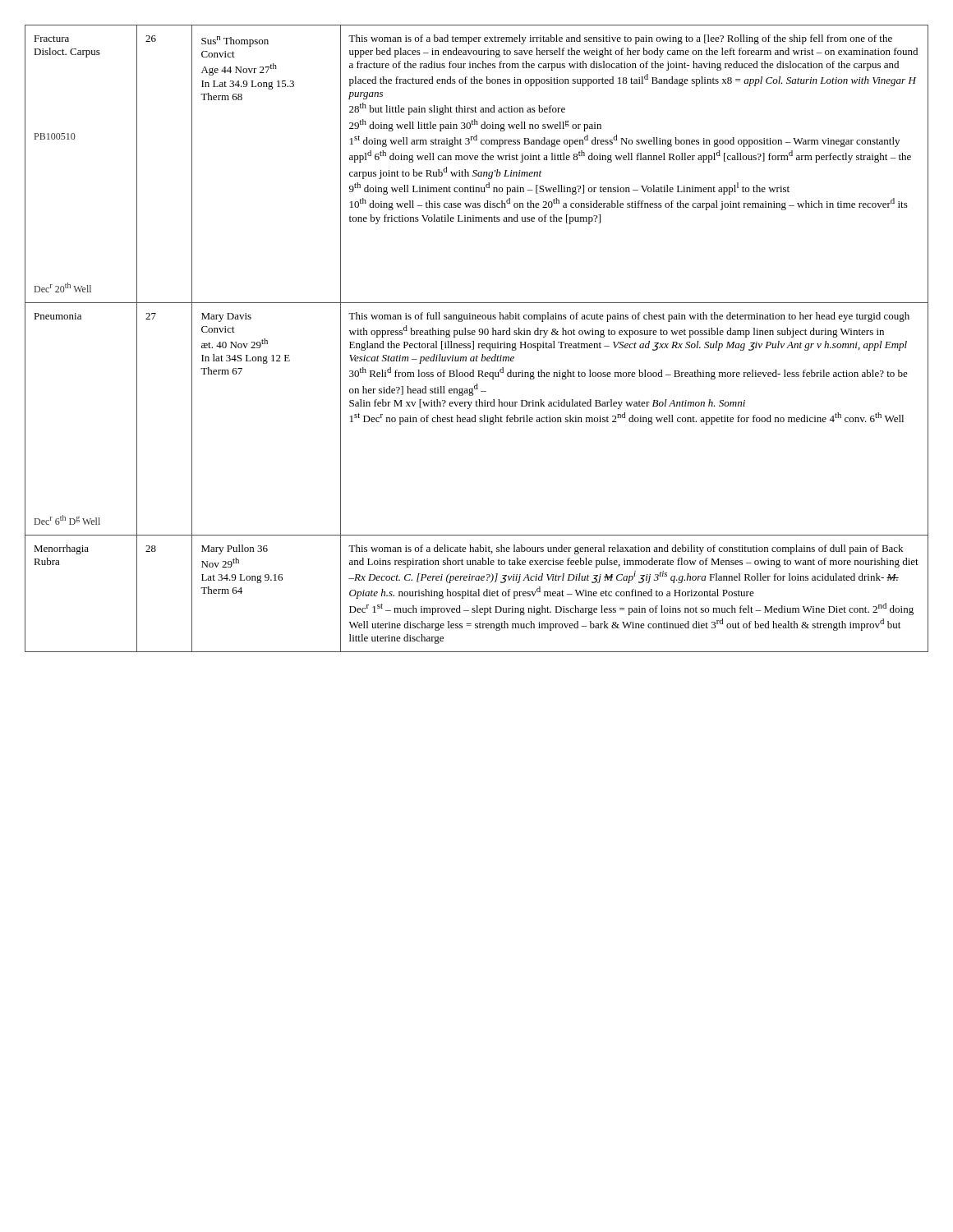Locate the block of text that opens with "Mary Pullon 36"
The width and height of the screenshot is (953, 1232).
click(242, 569)
